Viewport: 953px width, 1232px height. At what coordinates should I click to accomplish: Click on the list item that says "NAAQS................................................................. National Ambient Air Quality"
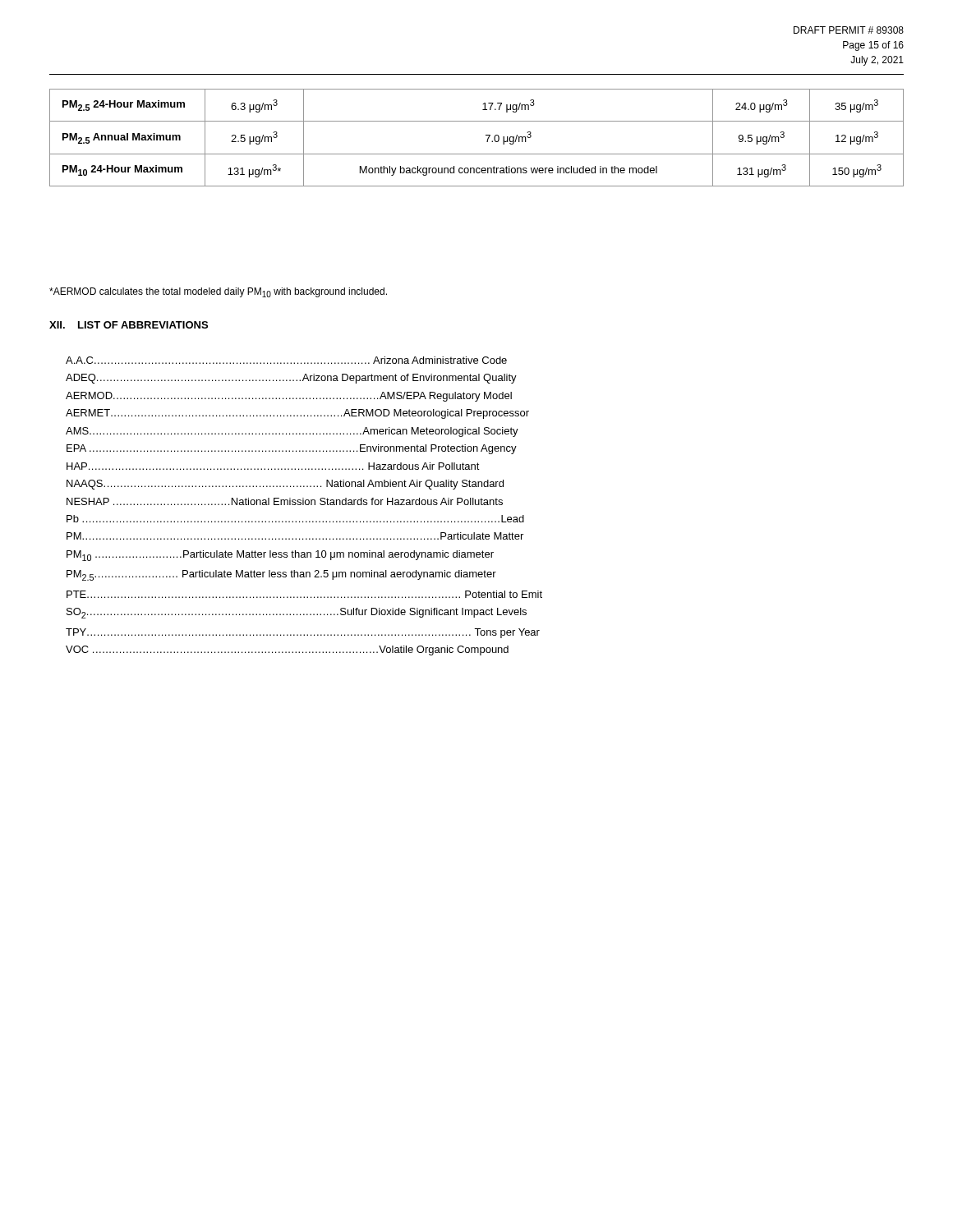point(285,483)
